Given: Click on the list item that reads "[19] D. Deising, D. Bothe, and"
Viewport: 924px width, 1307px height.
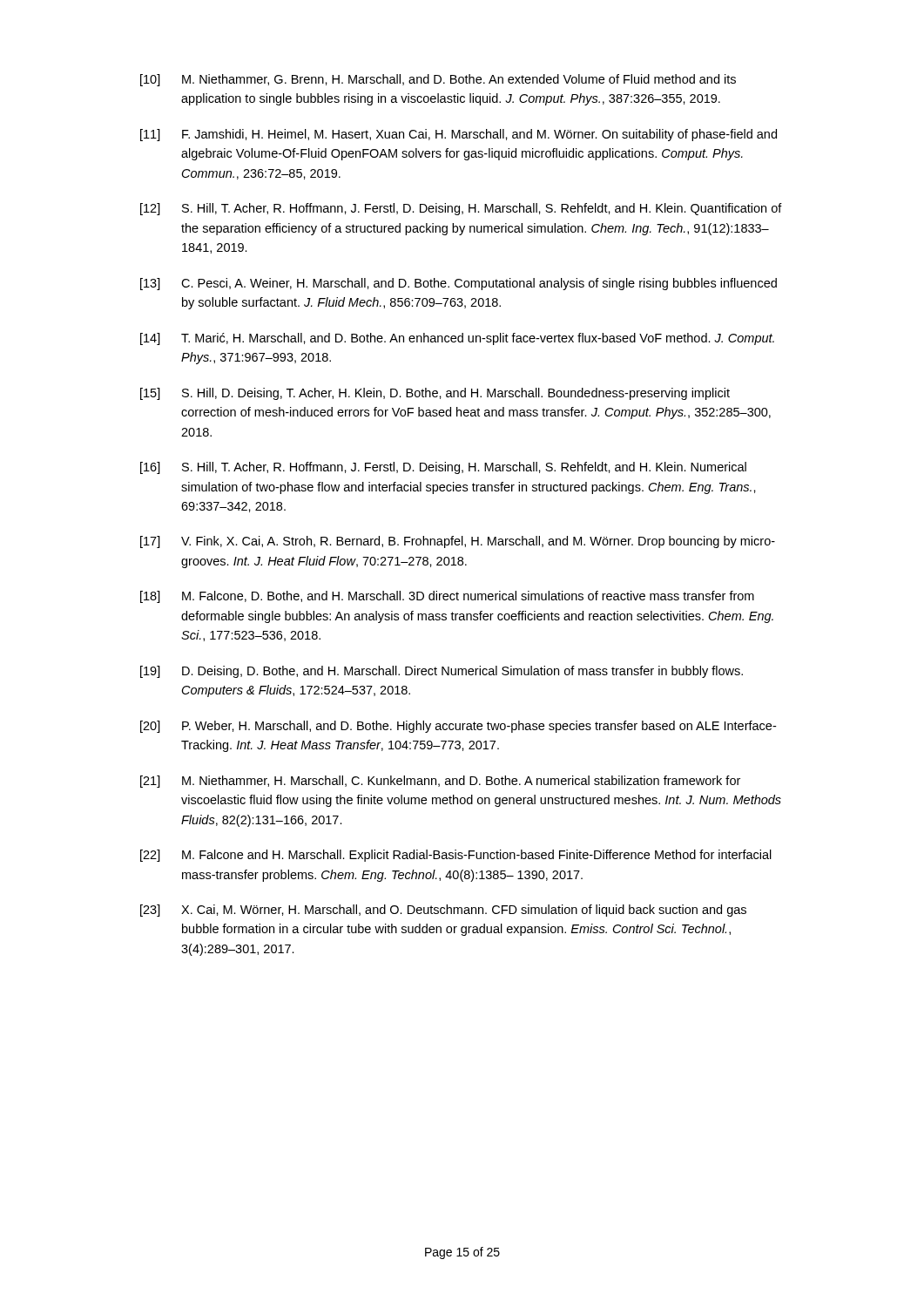Looking at the screenshot, I should [462, 681].
